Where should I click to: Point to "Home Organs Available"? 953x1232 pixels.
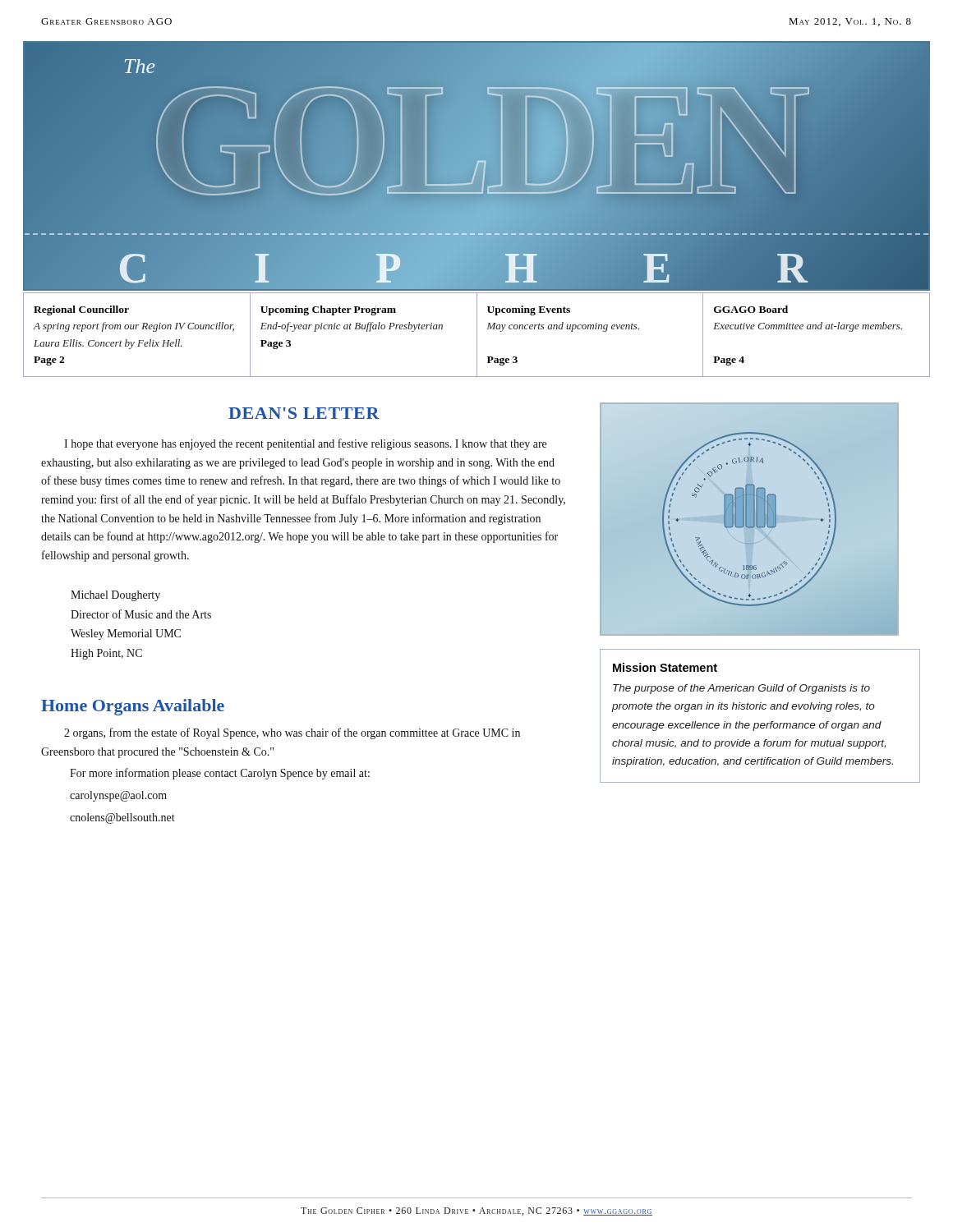coord(133,705)
